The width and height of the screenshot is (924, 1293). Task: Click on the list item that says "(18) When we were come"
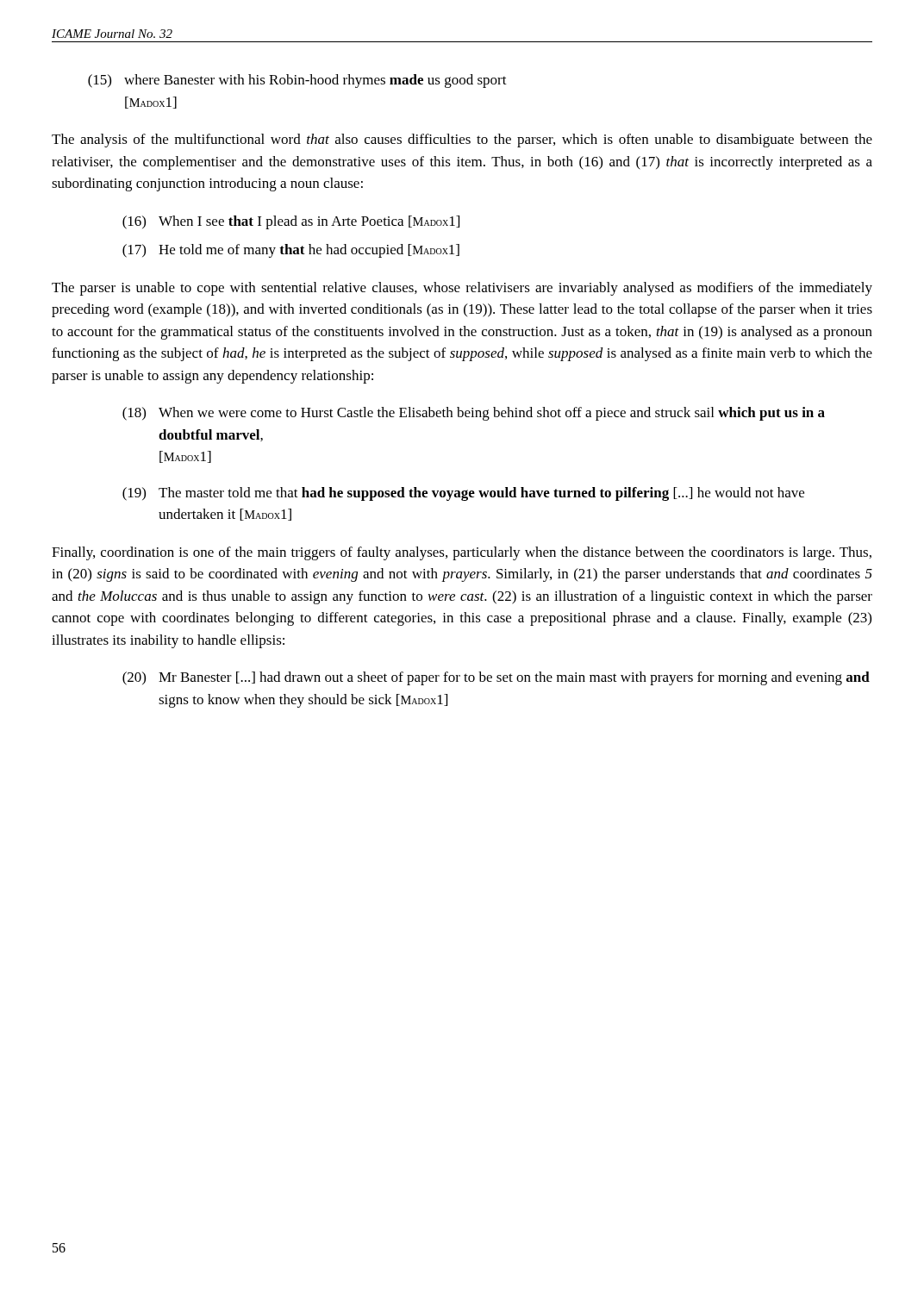point(474,414)
